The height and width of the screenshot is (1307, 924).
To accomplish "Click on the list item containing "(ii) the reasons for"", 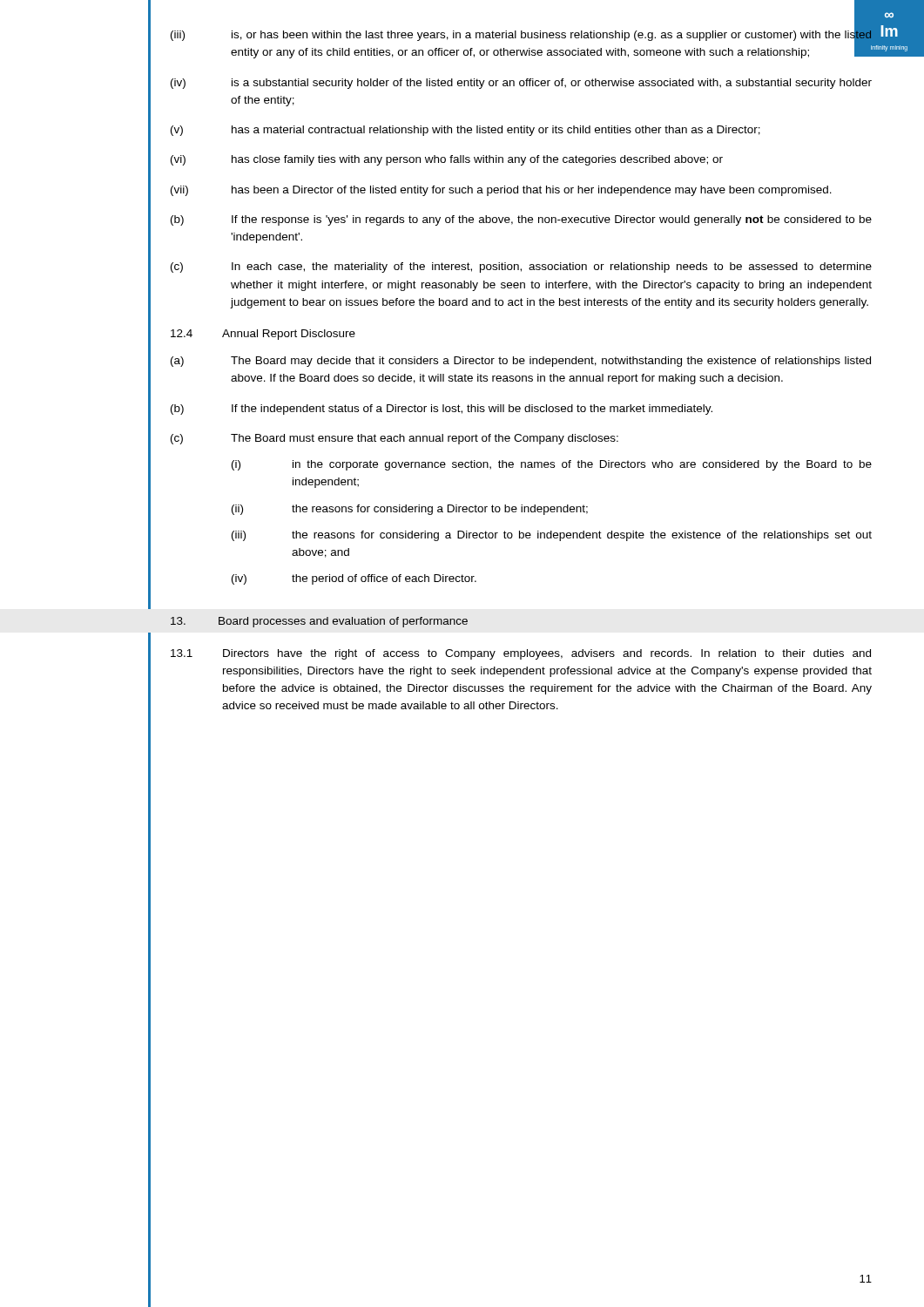I will tap(551, 508).
